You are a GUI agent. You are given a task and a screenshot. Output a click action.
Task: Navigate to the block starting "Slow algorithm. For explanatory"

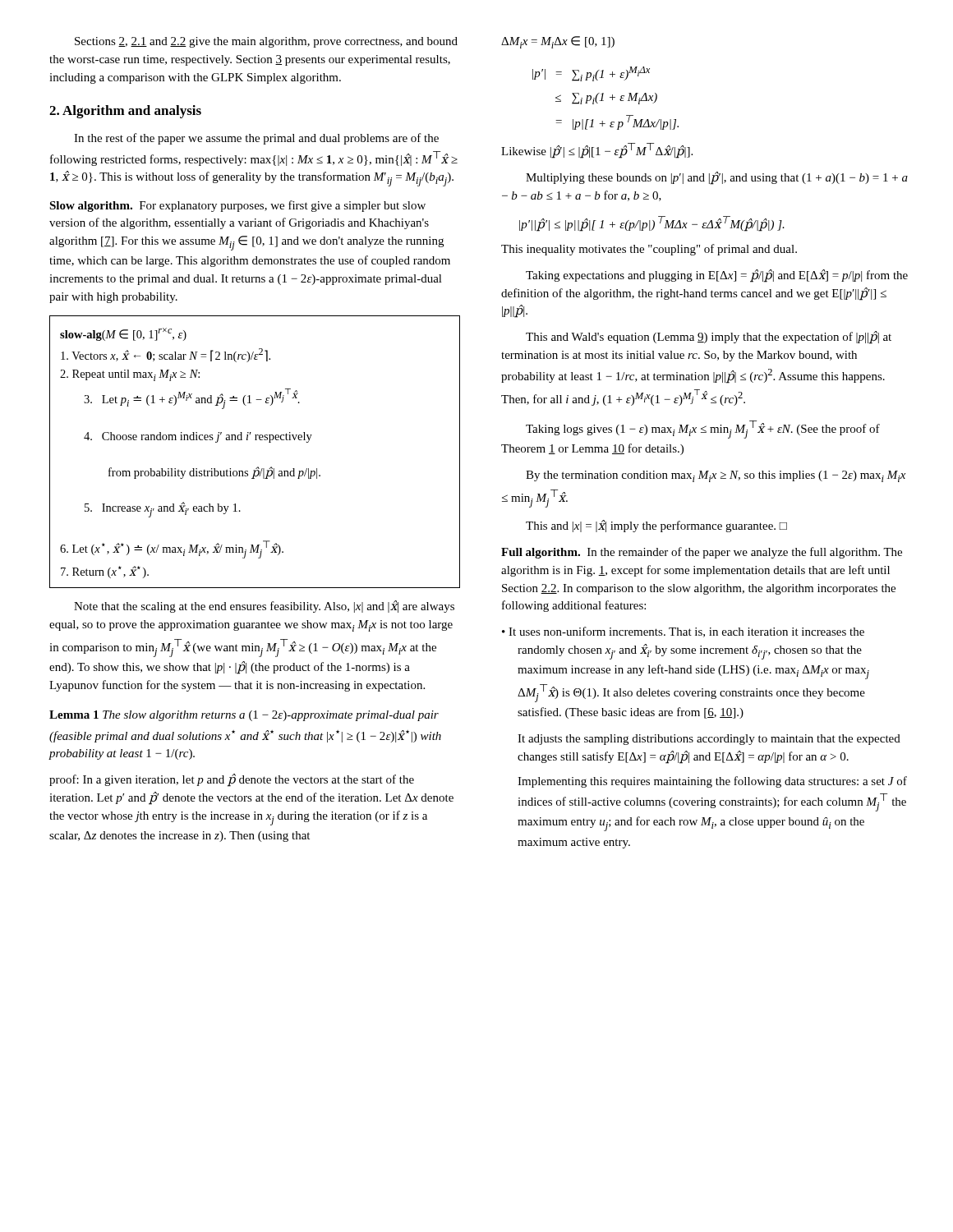click(255, 251)
